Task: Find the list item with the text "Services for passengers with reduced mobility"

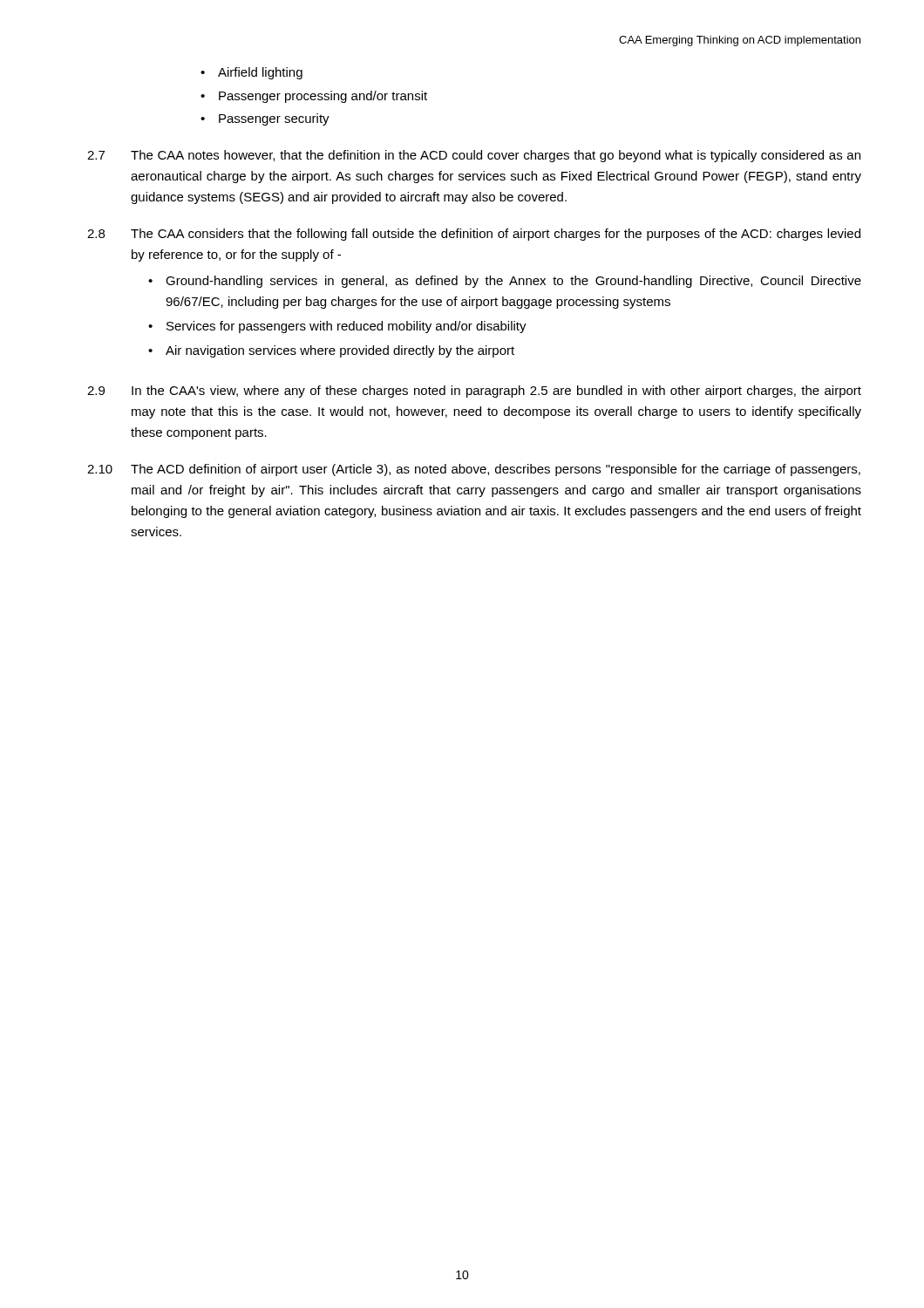Action: click(346, 325)
